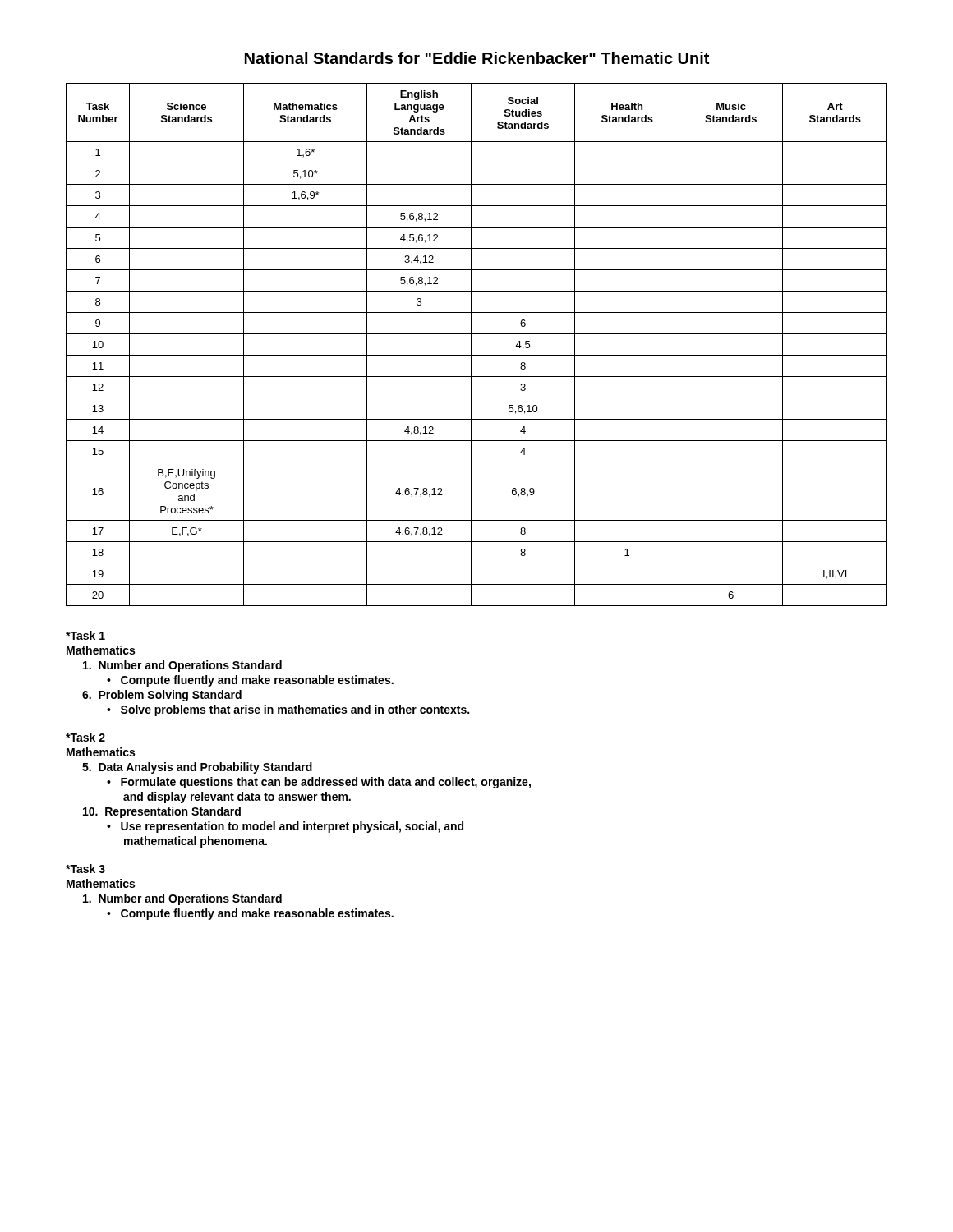Click on the text that says "Task 3"

(x=85, y=869)
